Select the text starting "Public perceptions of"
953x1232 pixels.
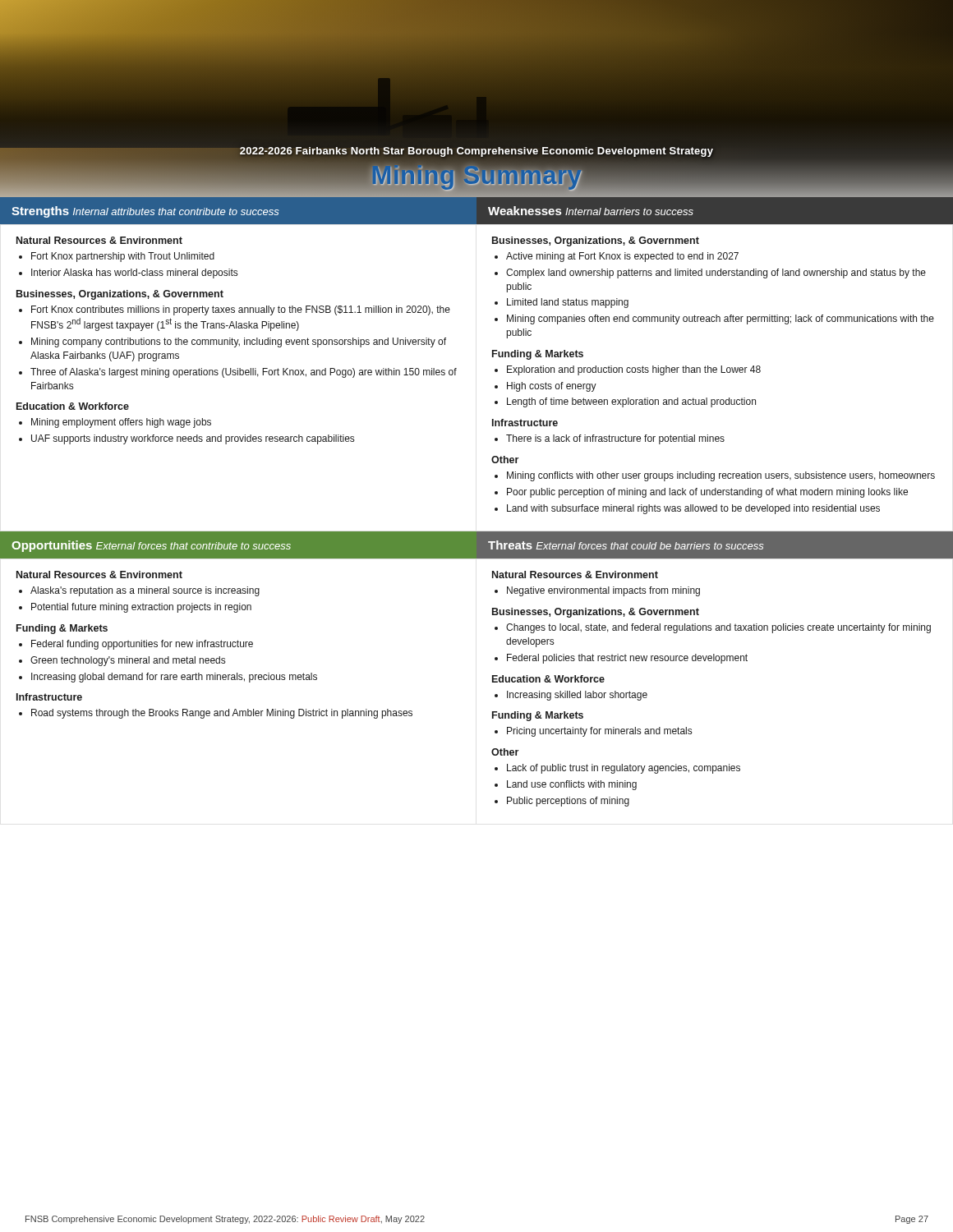click(568, 801)
